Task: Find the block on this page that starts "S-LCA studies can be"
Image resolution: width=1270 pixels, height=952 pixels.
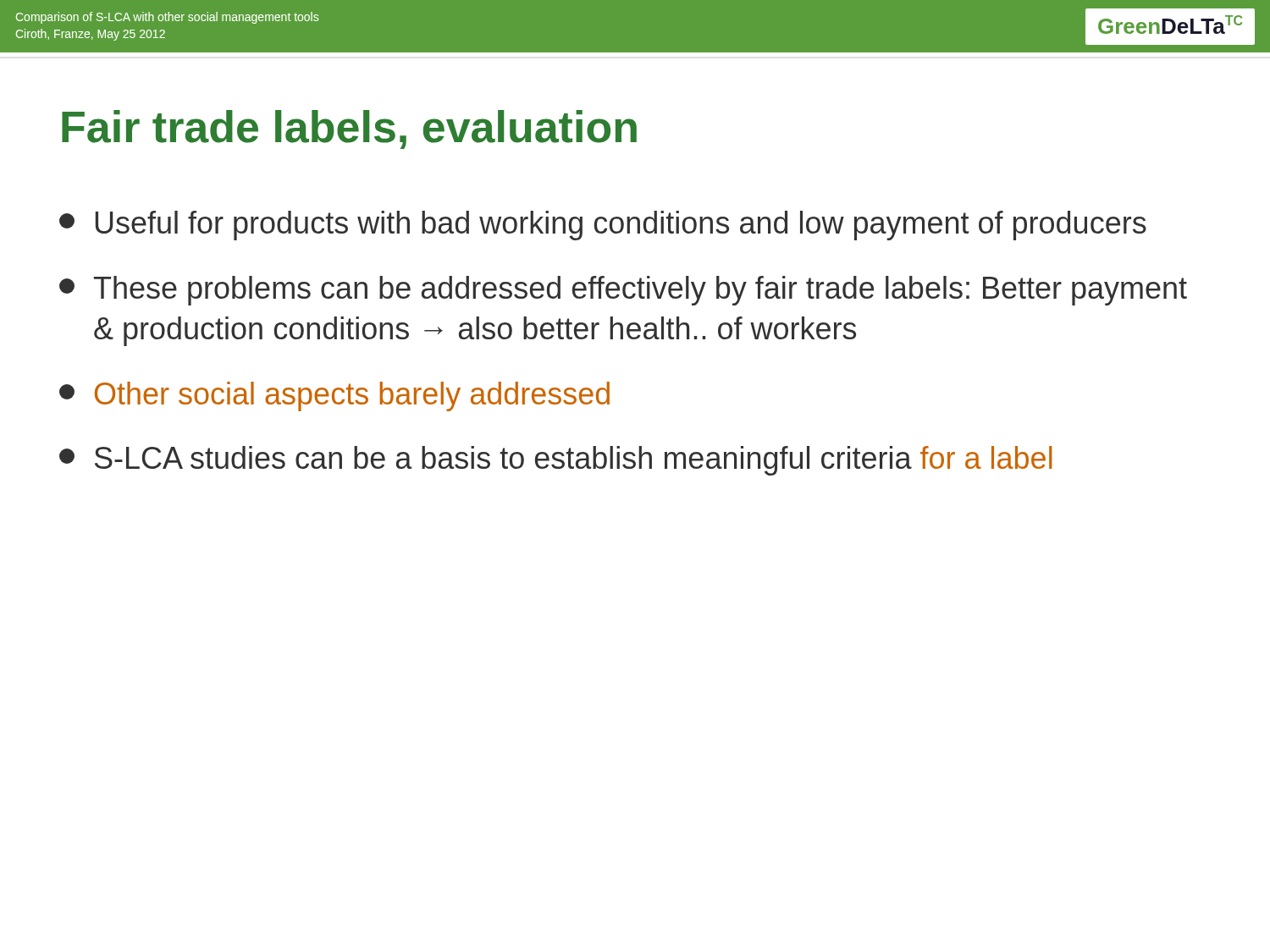Action: [x=635, y=459]
